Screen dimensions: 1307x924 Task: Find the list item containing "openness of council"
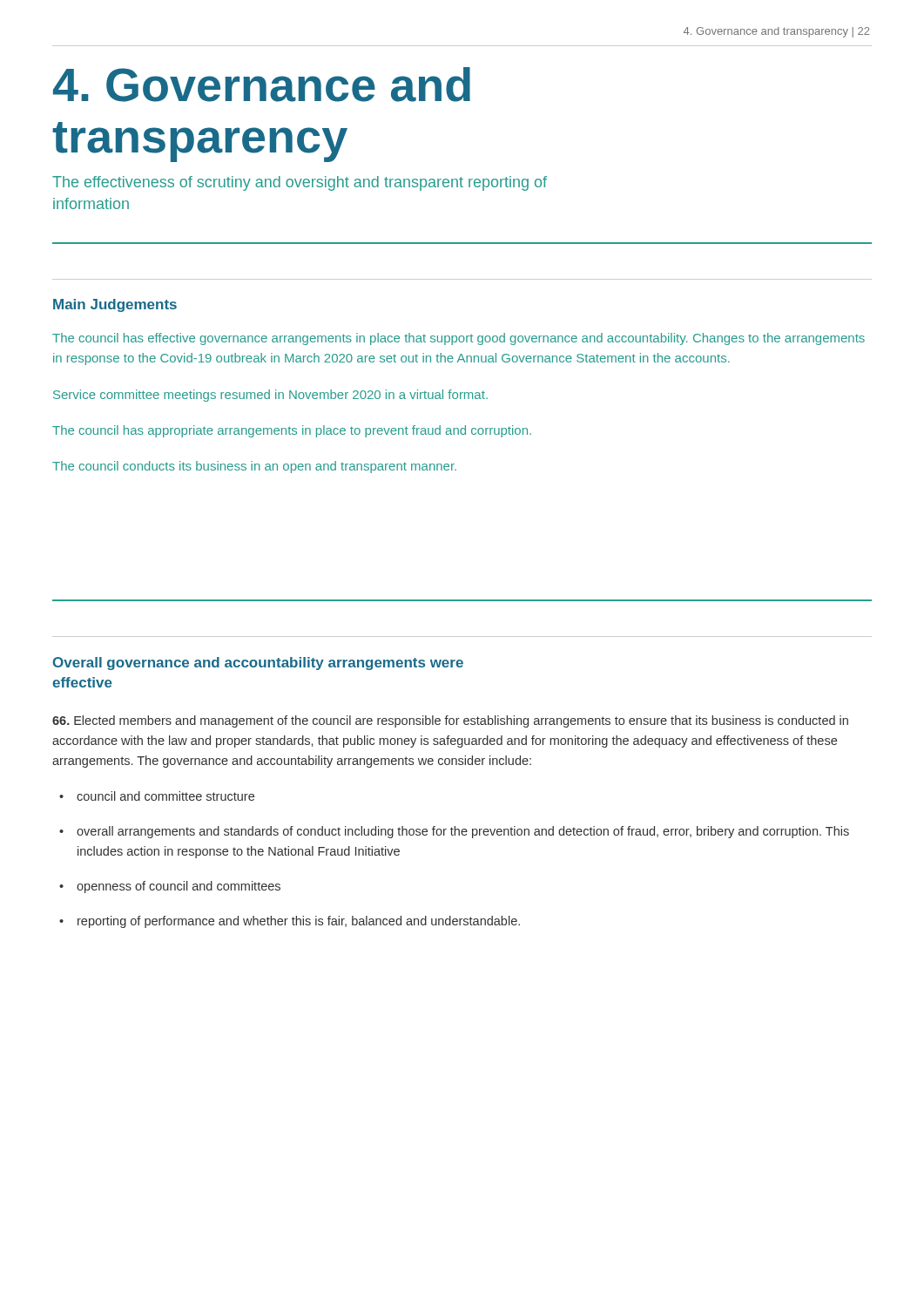(179, 886)
